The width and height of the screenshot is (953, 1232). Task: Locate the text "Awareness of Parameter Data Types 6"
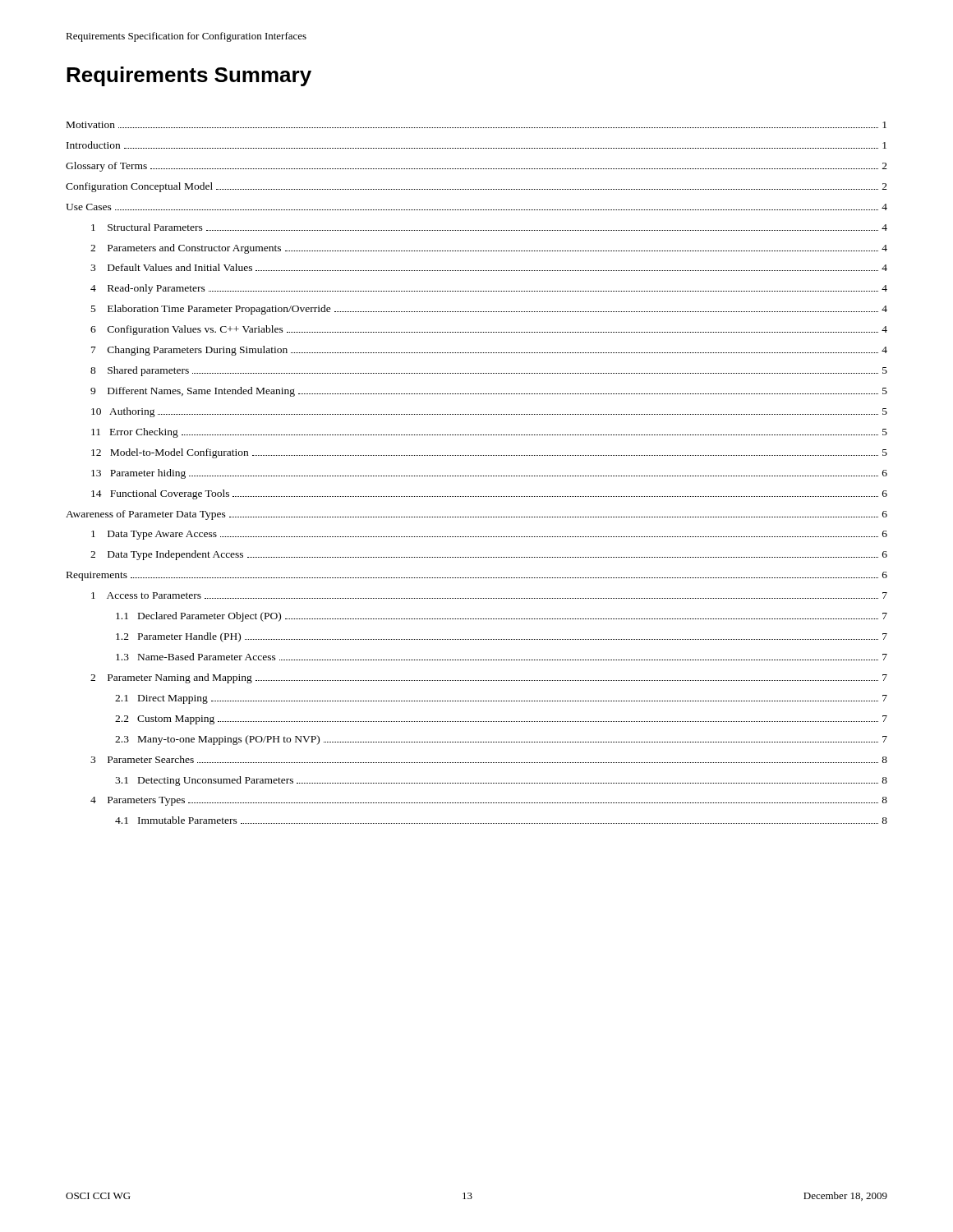(x=476, y=514)
